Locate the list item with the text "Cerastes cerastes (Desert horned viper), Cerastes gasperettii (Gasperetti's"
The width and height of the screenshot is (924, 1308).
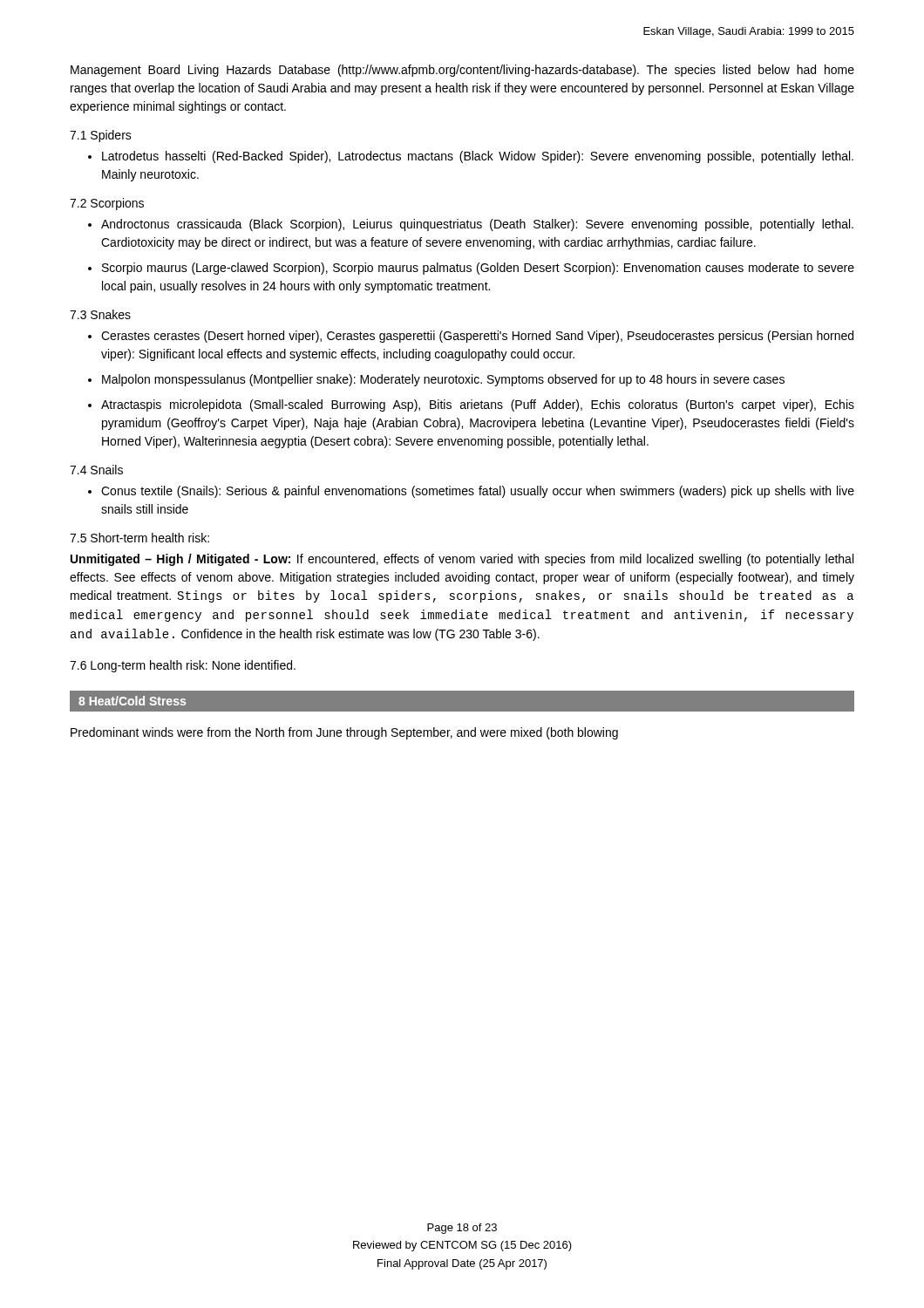tap(478, 345)
